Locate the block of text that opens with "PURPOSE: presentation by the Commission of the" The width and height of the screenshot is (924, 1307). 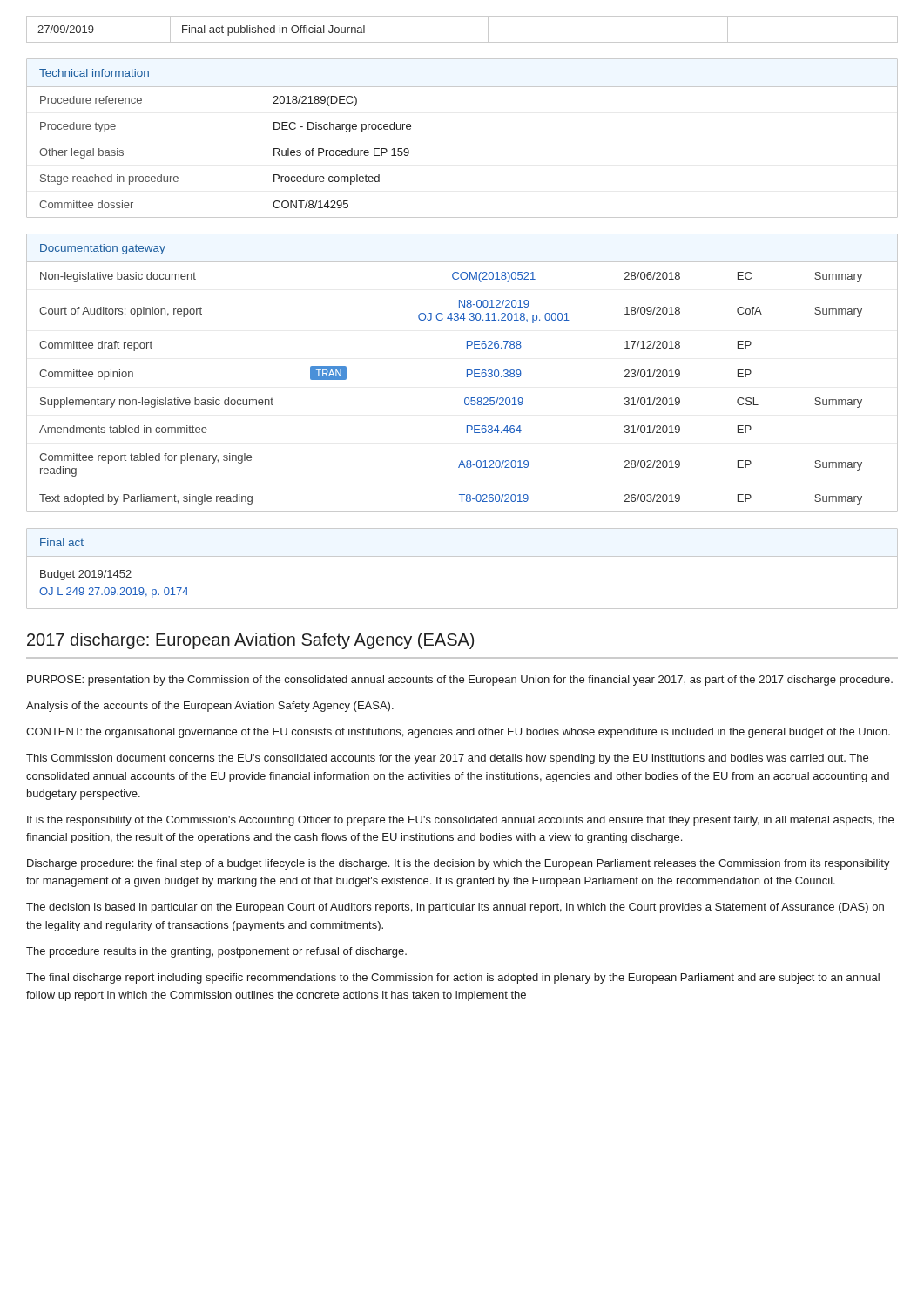coord(460,679)
